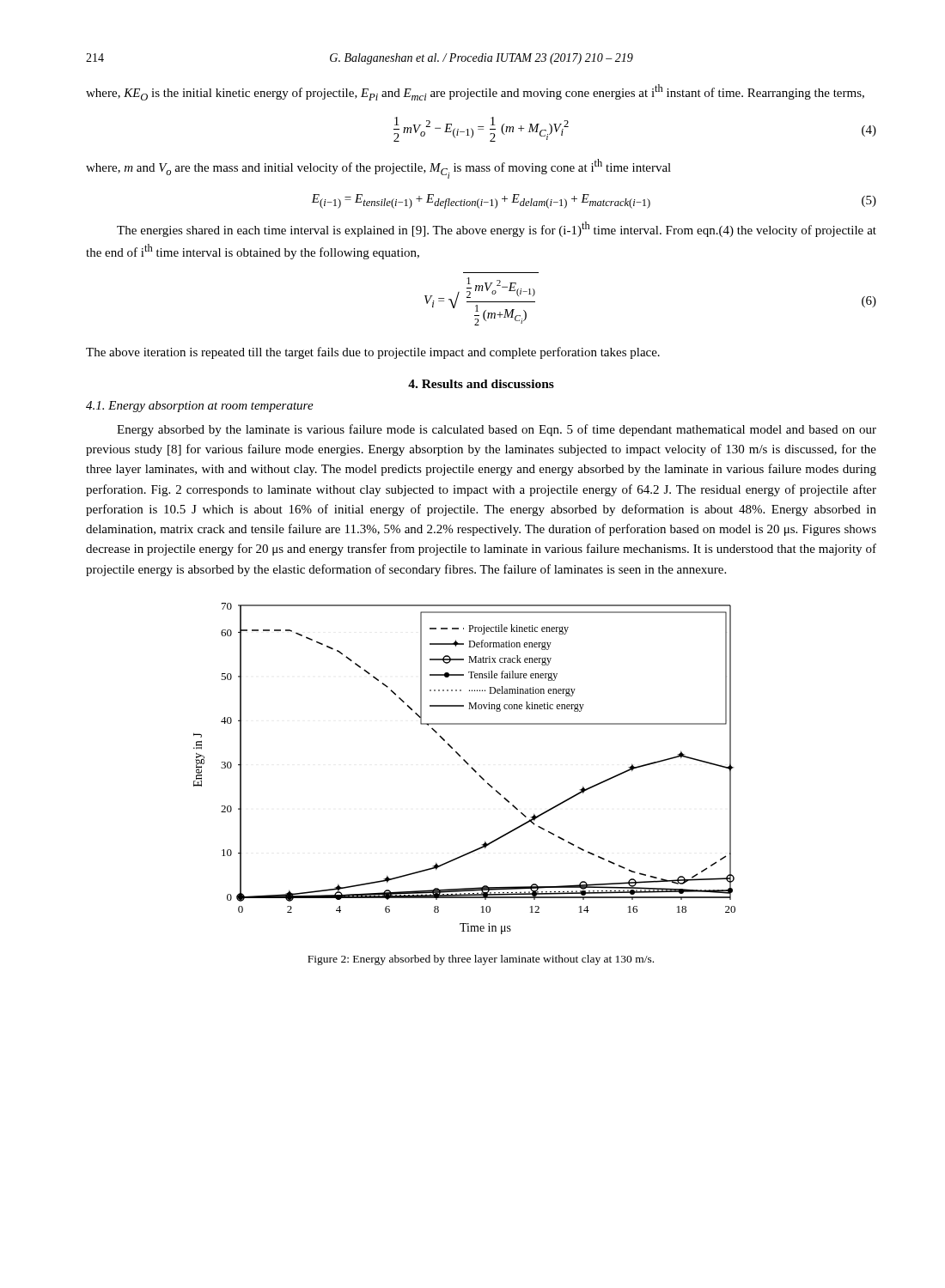The height and width of the screenshot is (1288, 945).
Task: Find the region starting "4.1. Energy absorption at room temperature"
Action: [x=200, y=405]
